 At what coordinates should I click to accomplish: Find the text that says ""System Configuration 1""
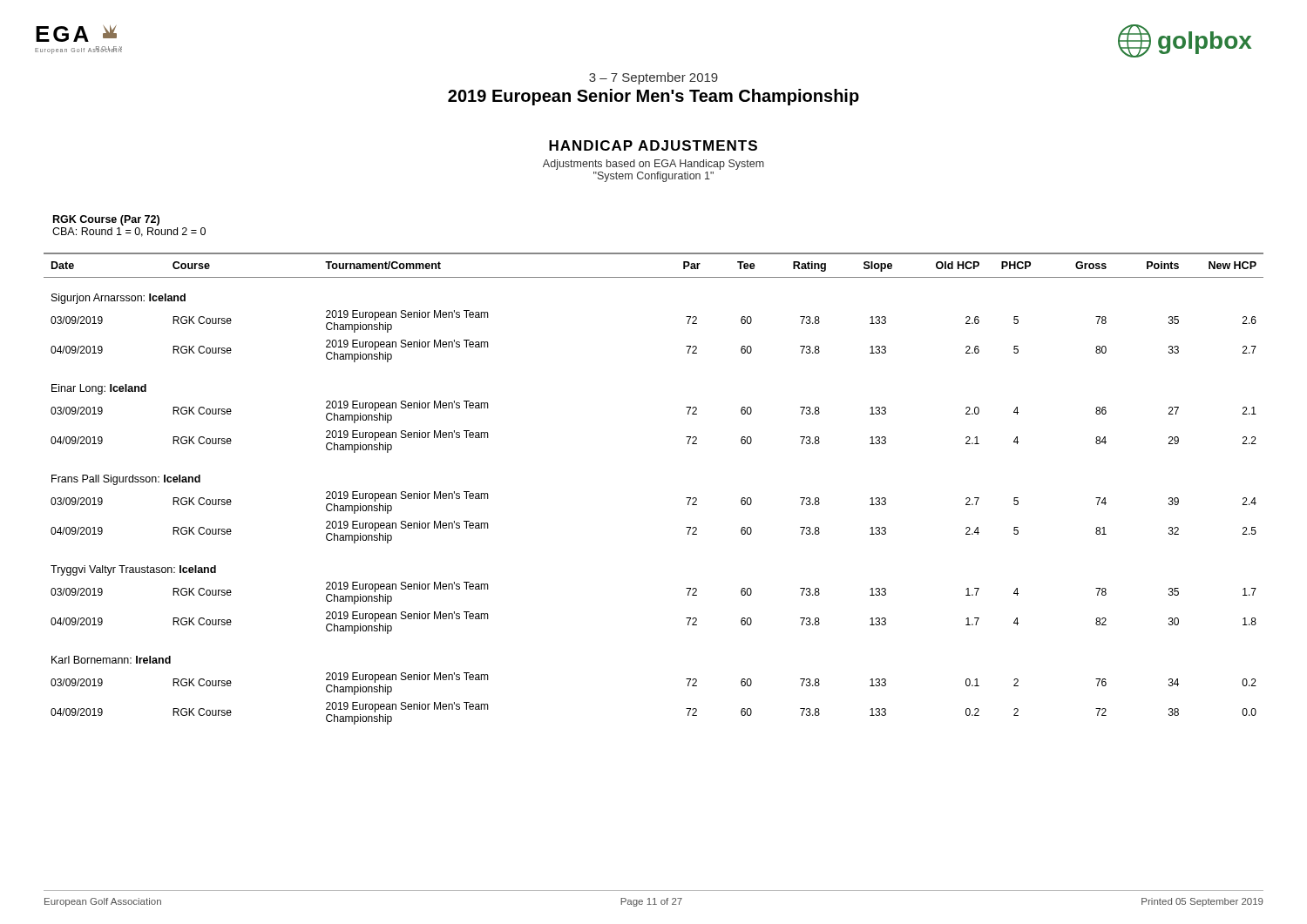[x=654, y=176]
